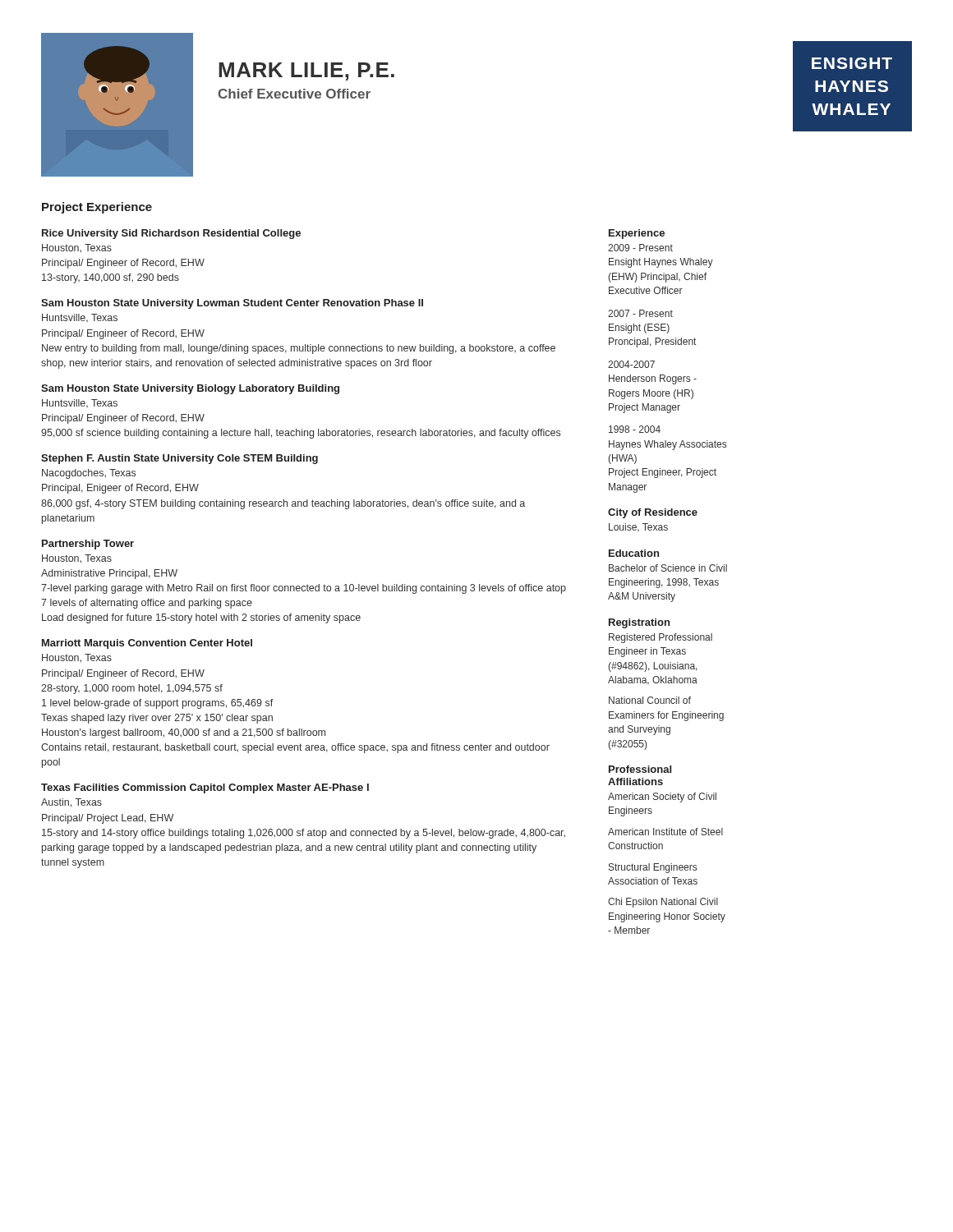Find the text block starting "American Institute of Steel Construction"
Image resolution: width=953 pixels, height=1232 pixels.
click(x=665, y=839)
